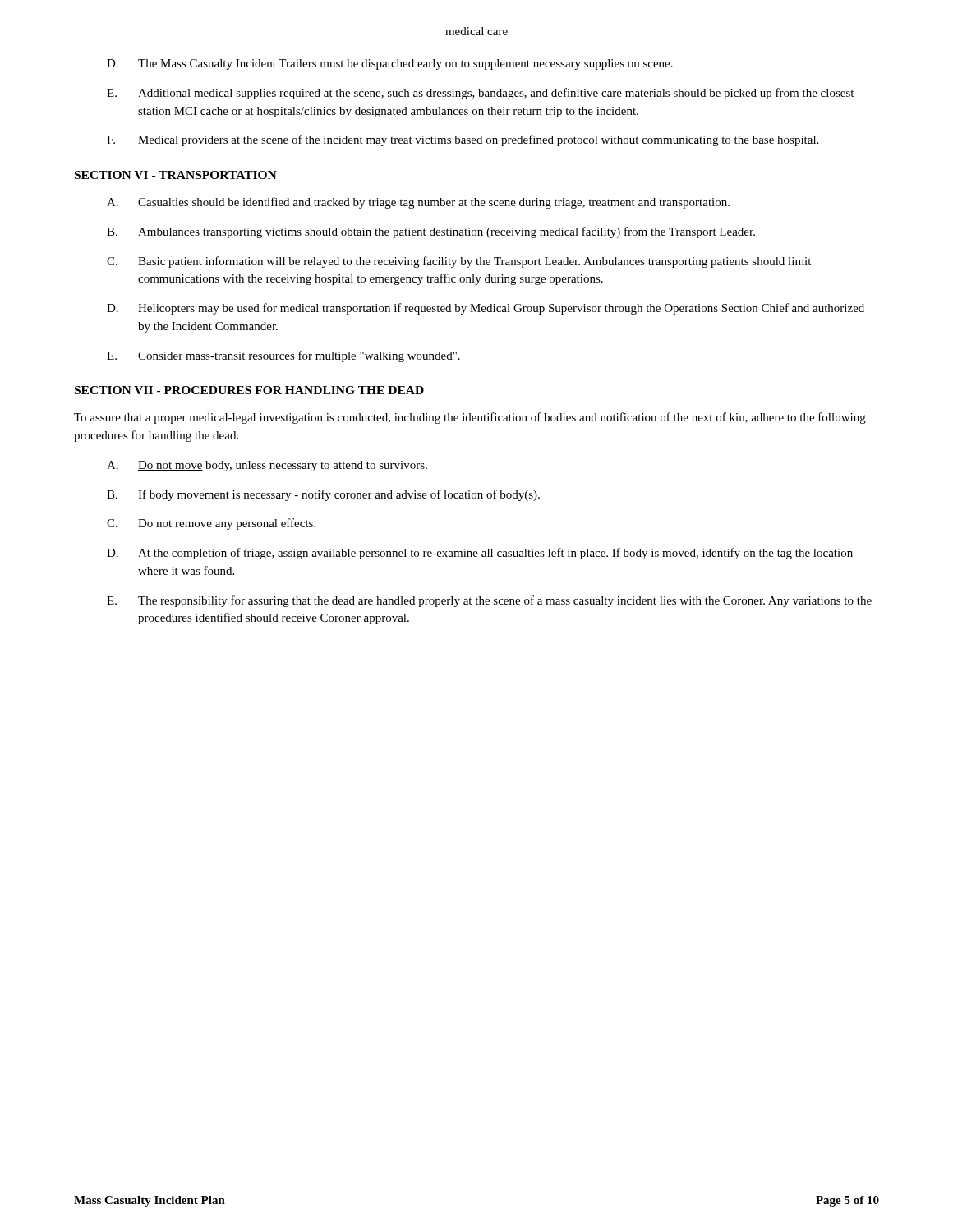The image size is (953, 1232).
Task: Click on the passage starting "D. The Mass"
Action: click(493, 64)
